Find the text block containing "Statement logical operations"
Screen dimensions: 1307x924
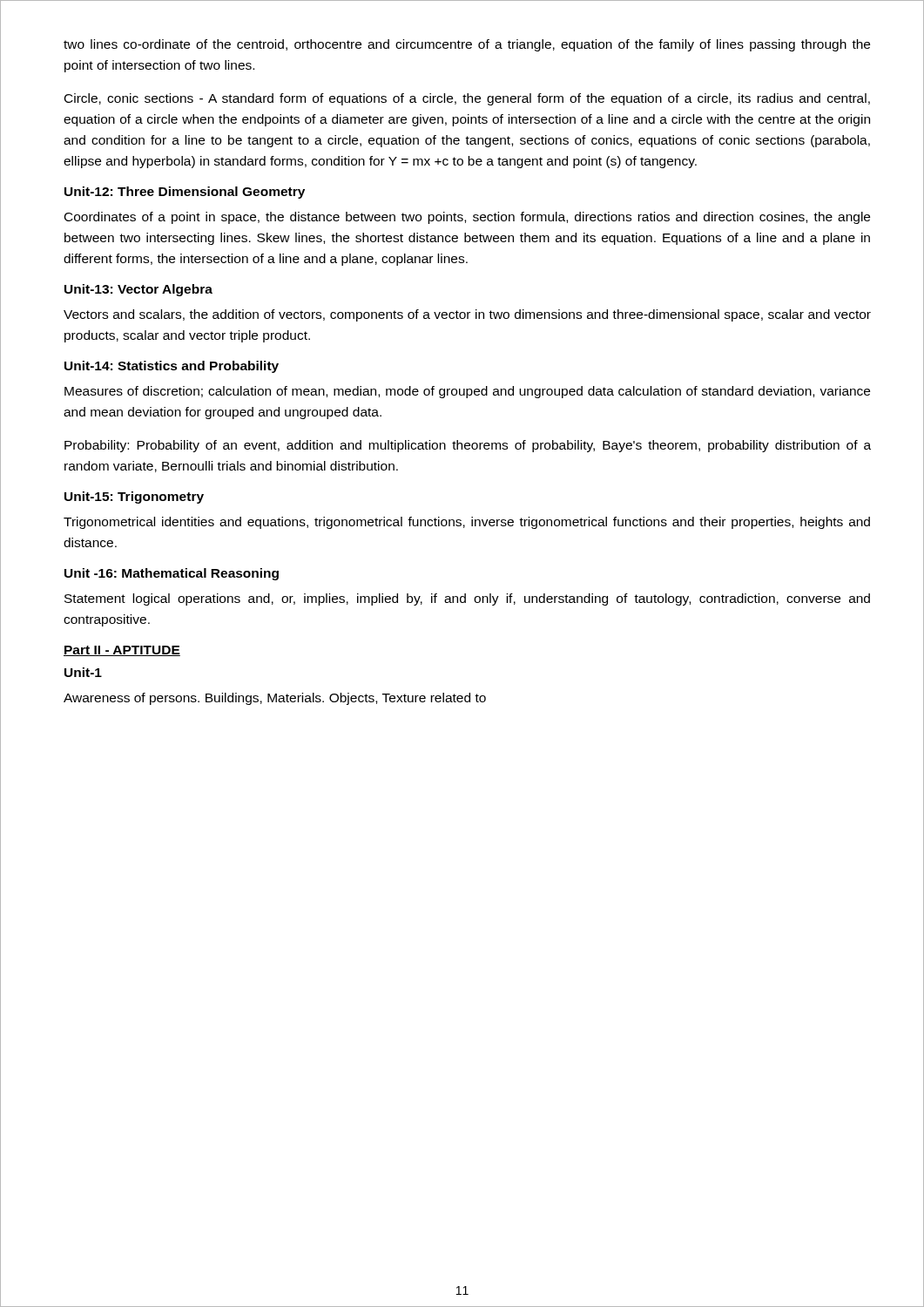click(x=467, y=609)
